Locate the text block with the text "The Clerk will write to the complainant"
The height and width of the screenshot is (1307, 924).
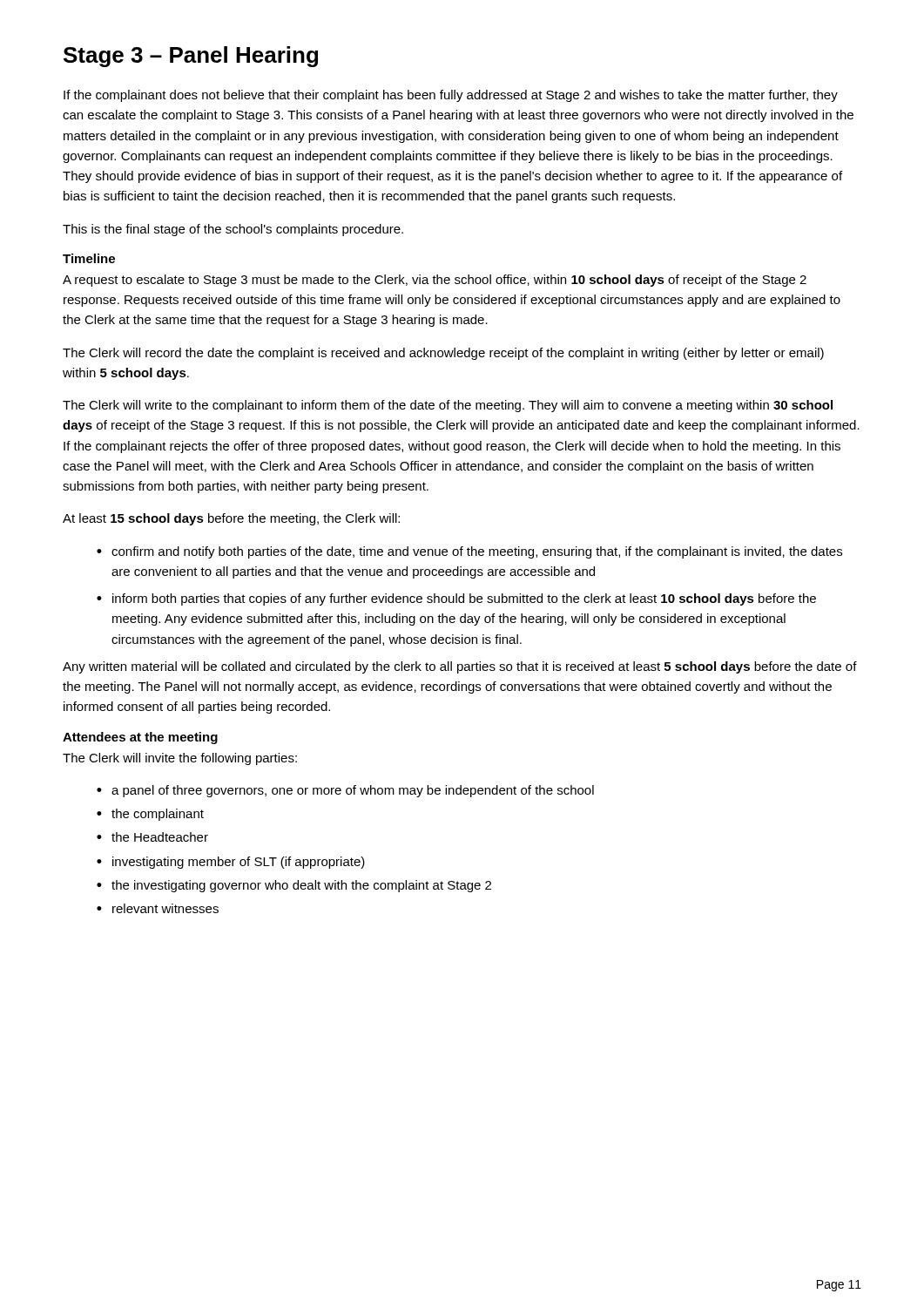461,445
